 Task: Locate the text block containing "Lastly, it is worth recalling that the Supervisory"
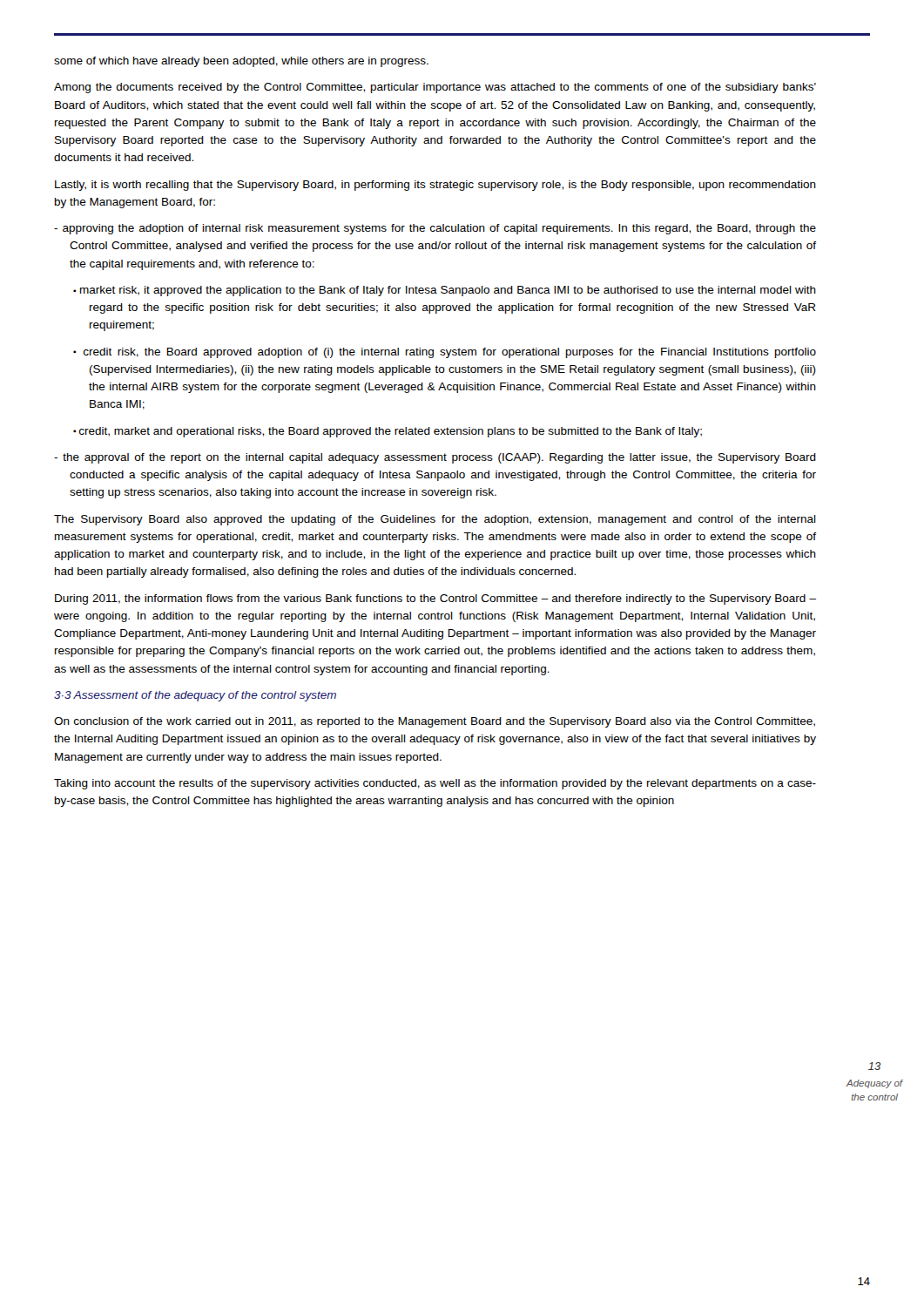(x=435, y=193)
